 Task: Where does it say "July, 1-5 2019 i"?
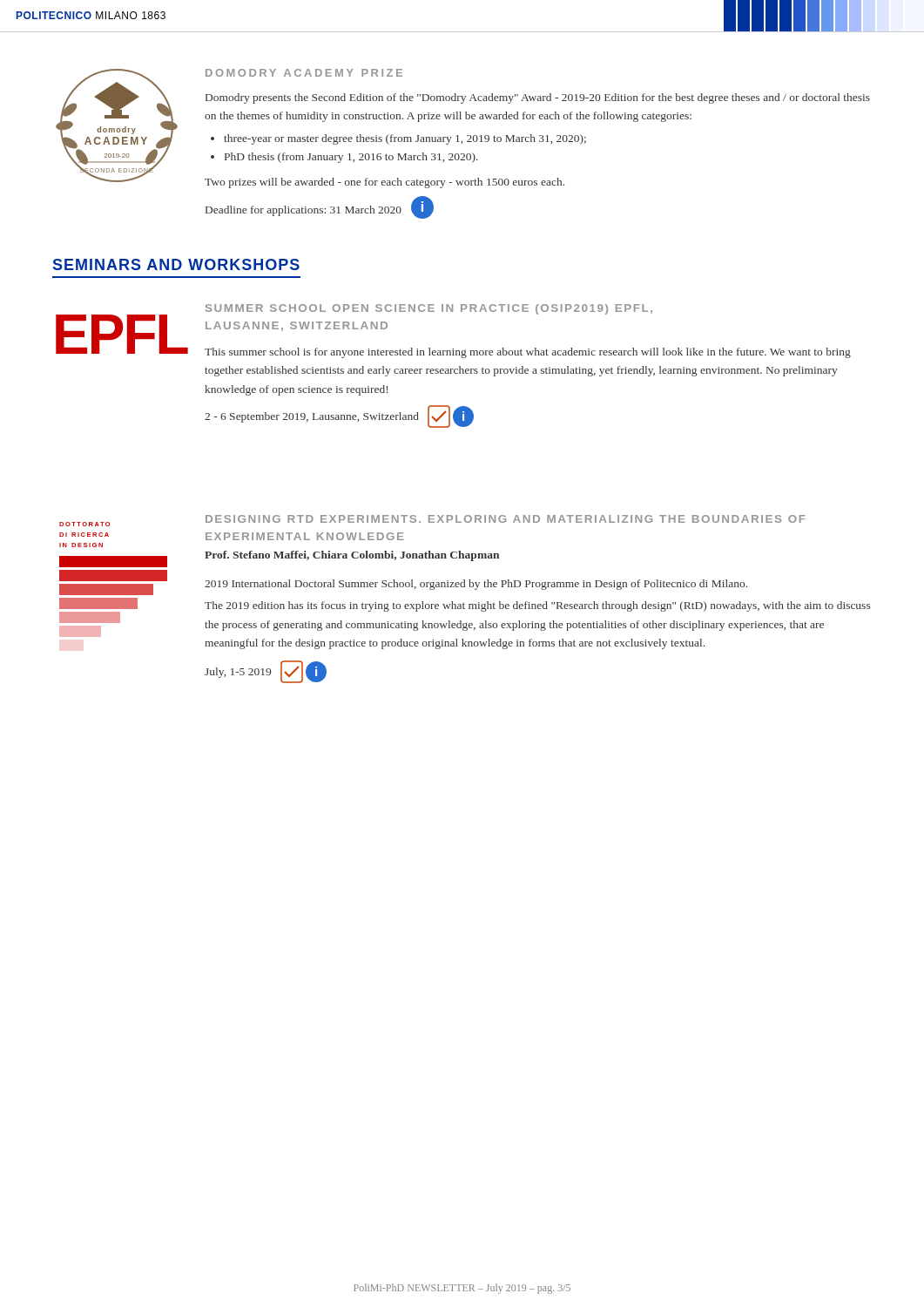coord(266,672)
